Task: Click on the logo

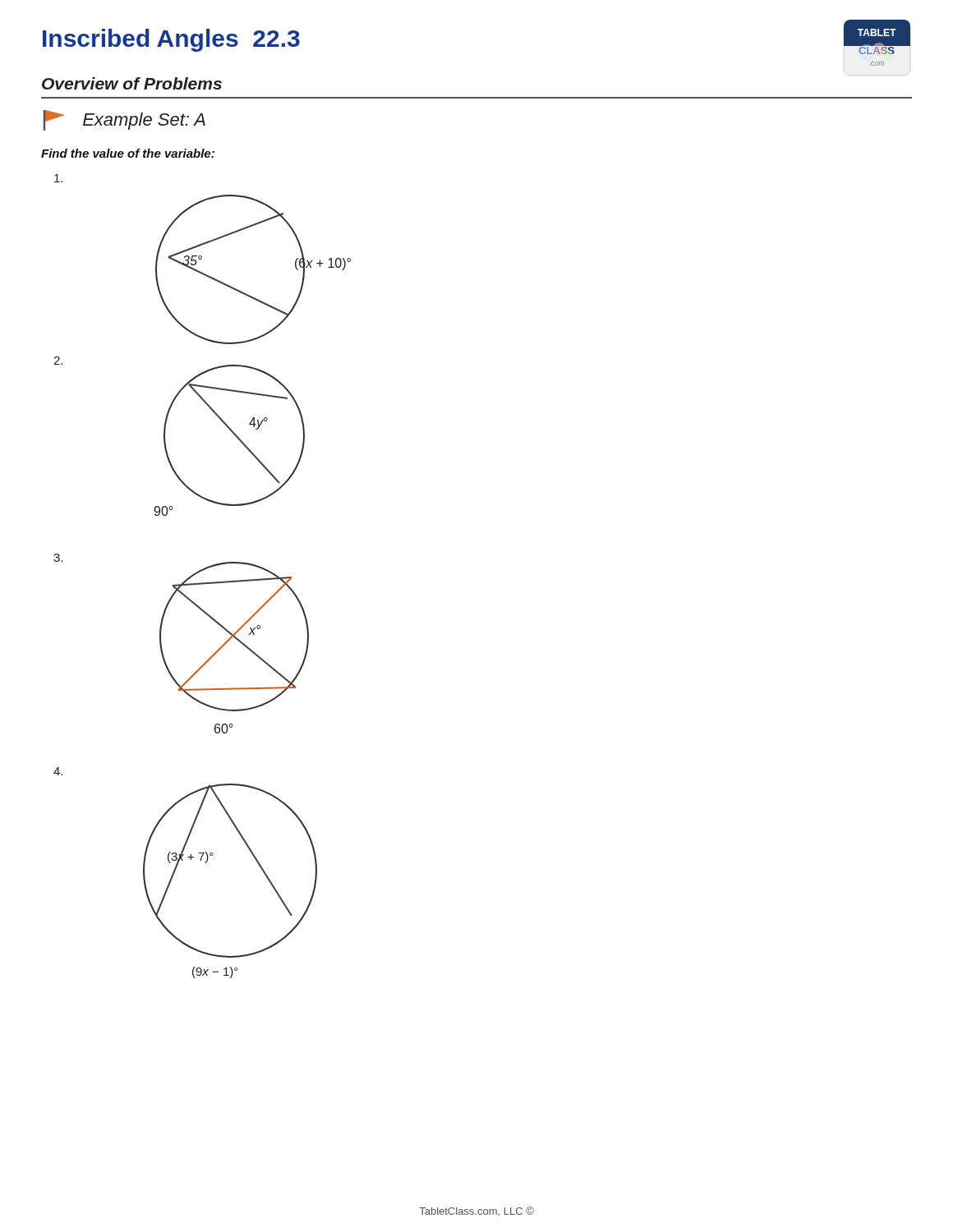Action: pos(877,48)
